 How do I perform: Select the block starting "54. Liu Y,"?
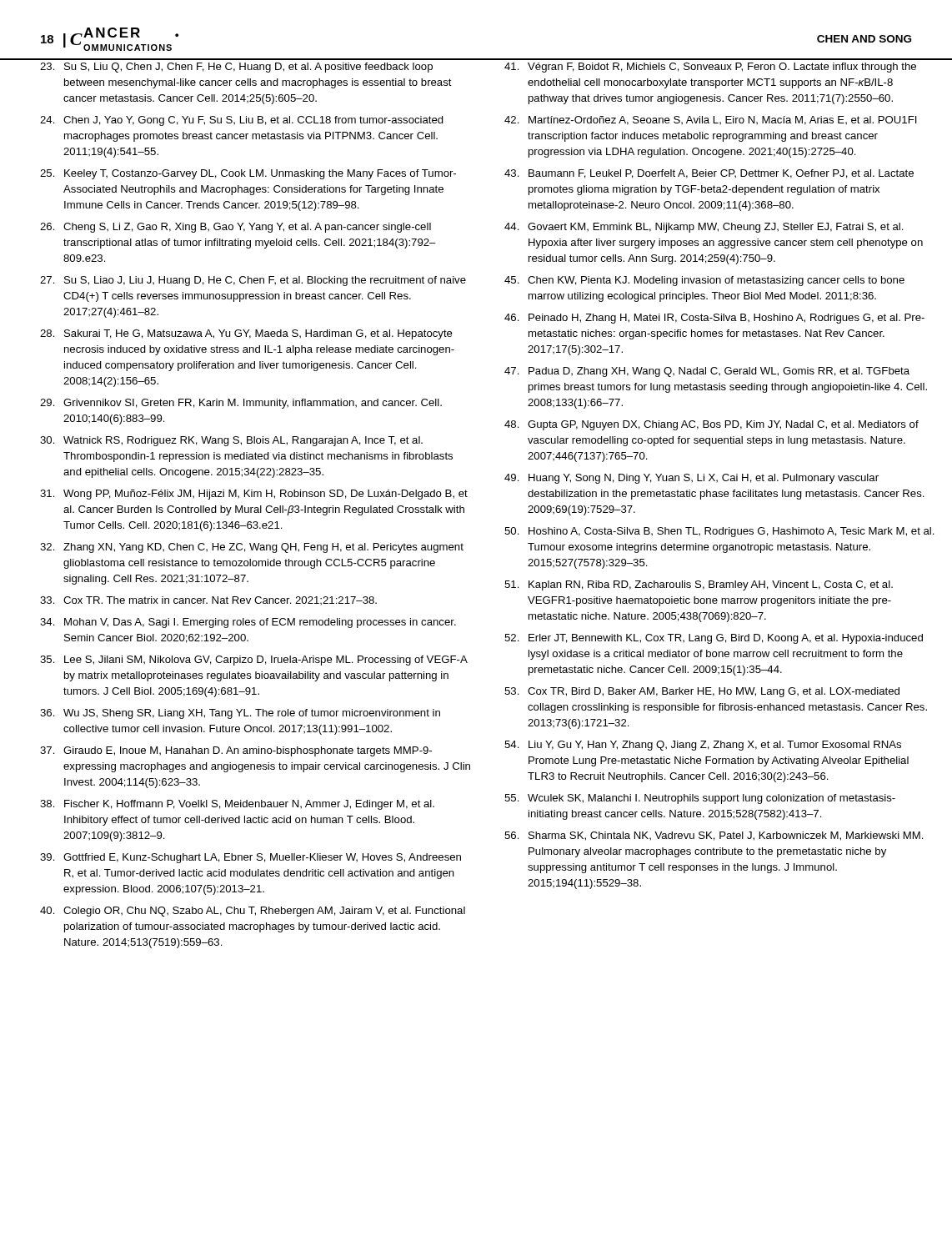click(x=720, y=760)
